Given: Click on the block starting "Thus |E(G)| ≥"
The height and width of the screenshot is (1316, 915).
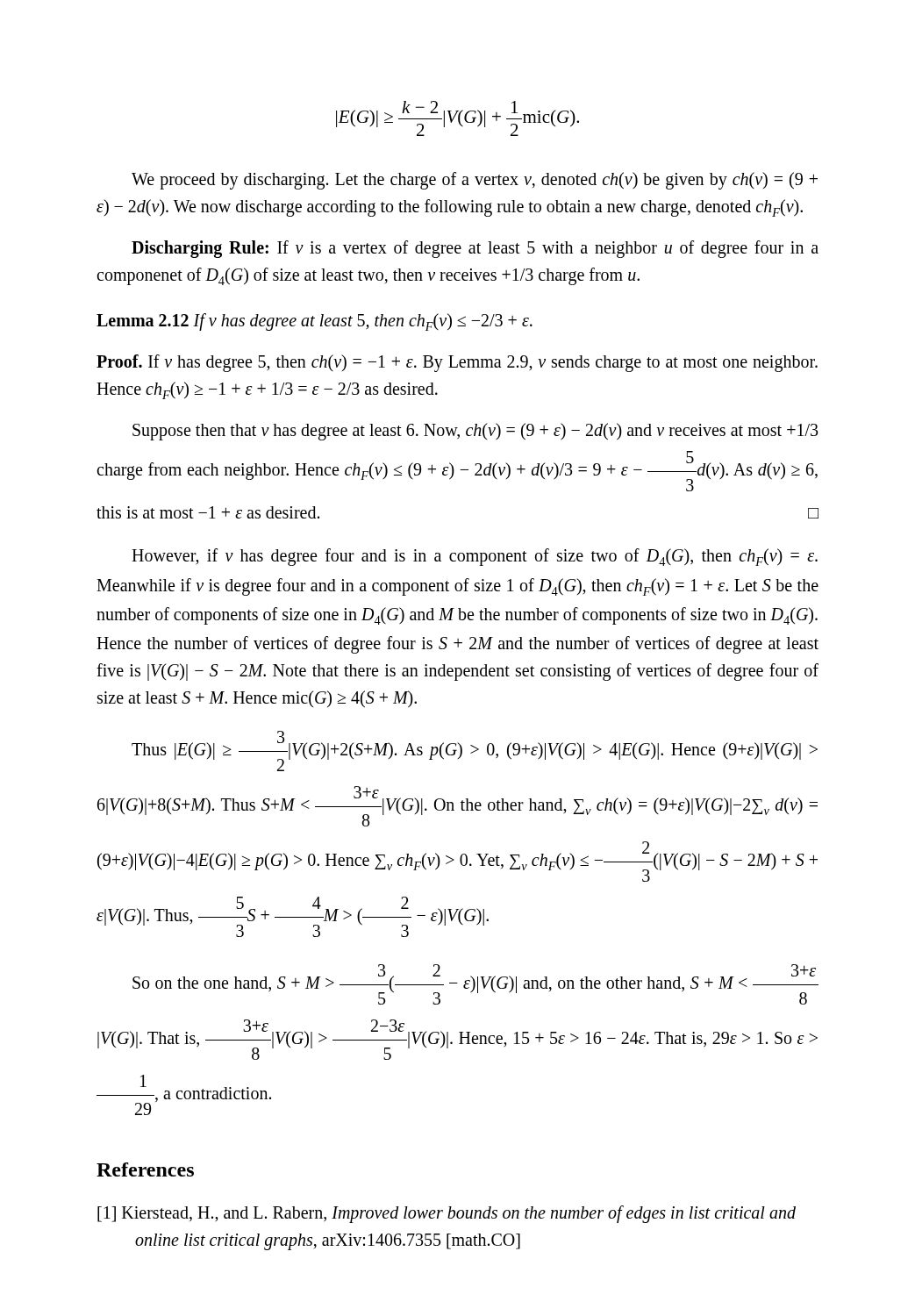Looking at the screenshot, I should 458,835.
